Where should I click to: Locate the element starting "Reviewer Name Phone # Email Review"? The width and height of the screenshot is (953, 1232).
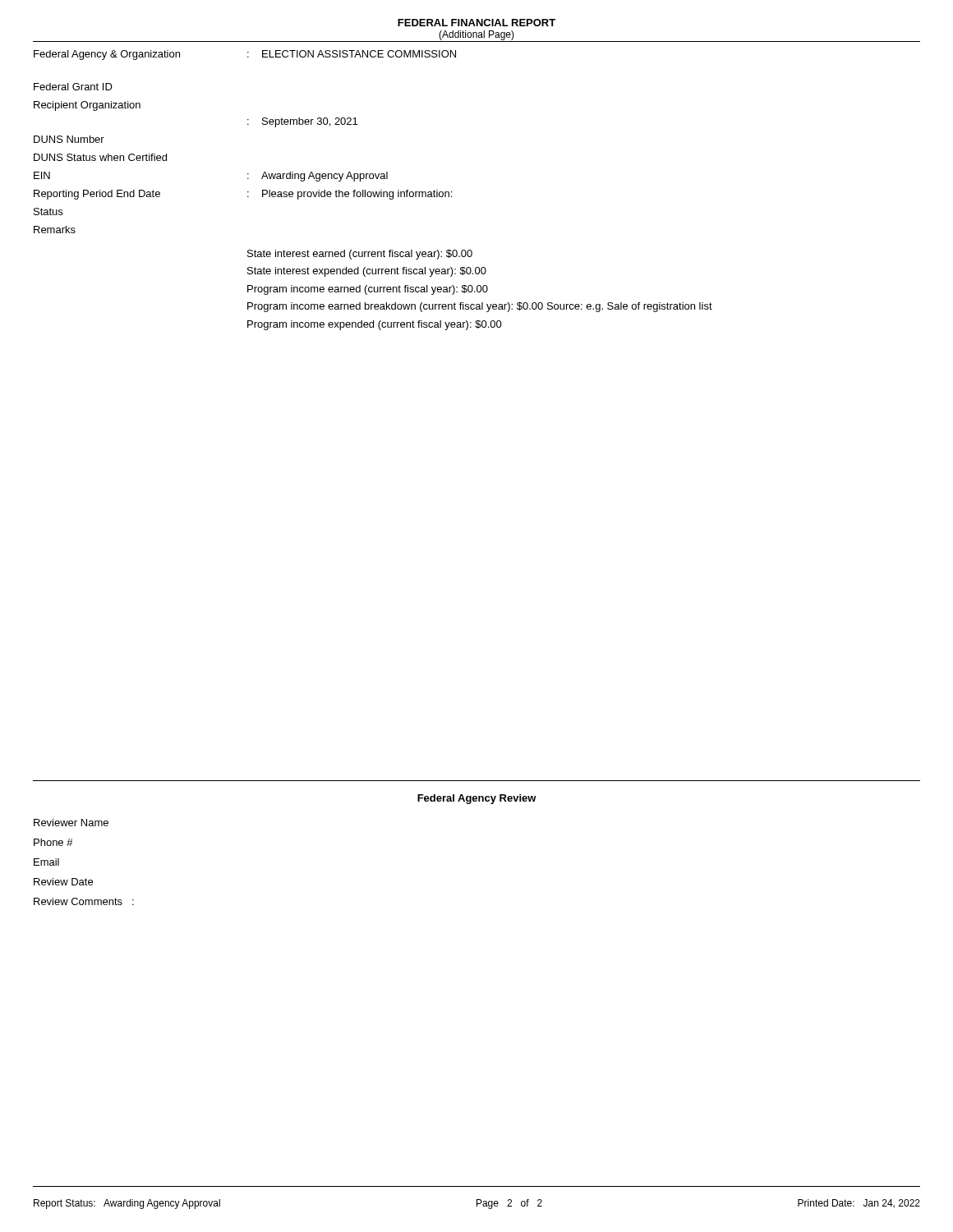coord(71,823)
